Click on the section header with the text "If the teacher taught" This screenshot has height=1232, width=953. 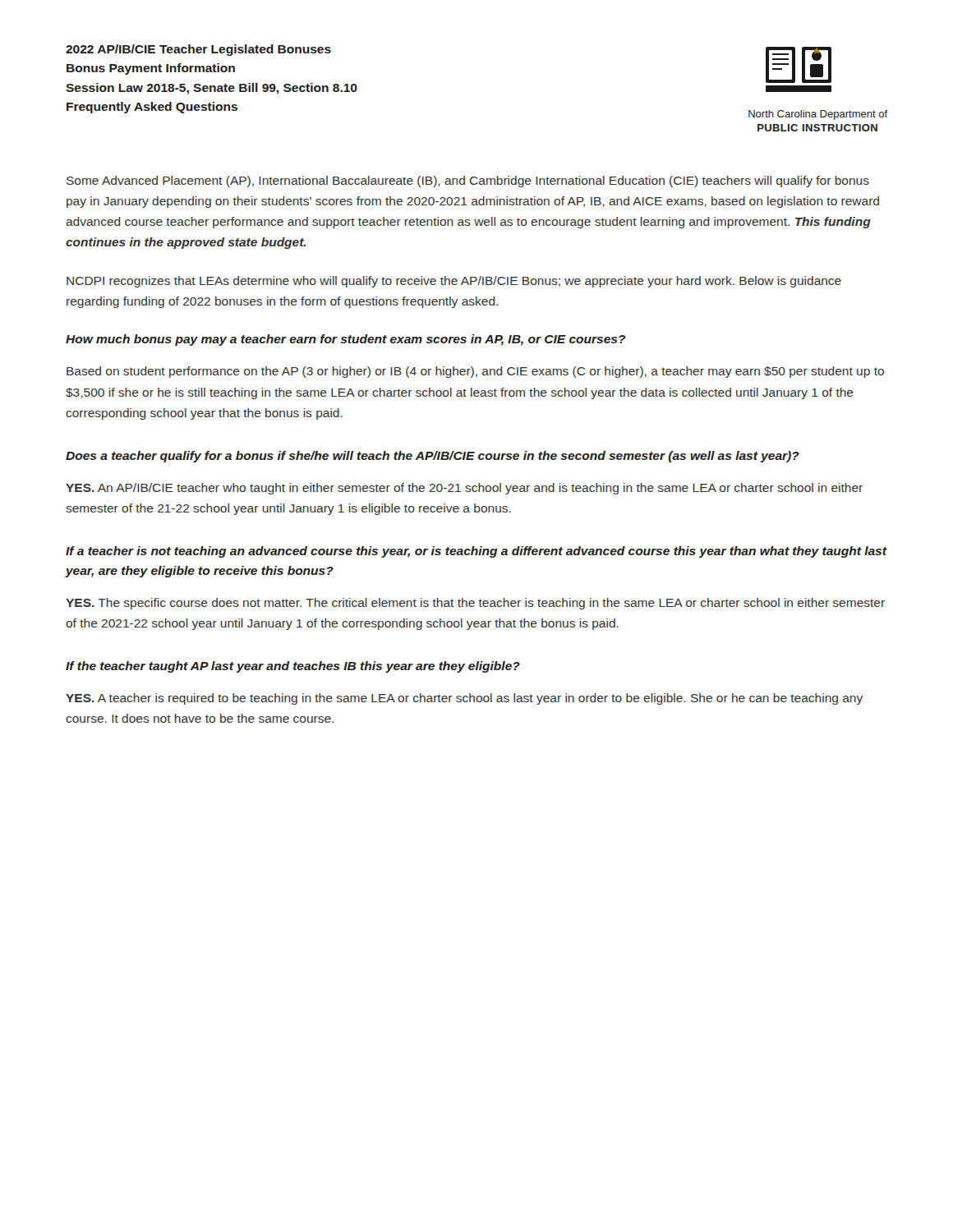pos(293,666)
